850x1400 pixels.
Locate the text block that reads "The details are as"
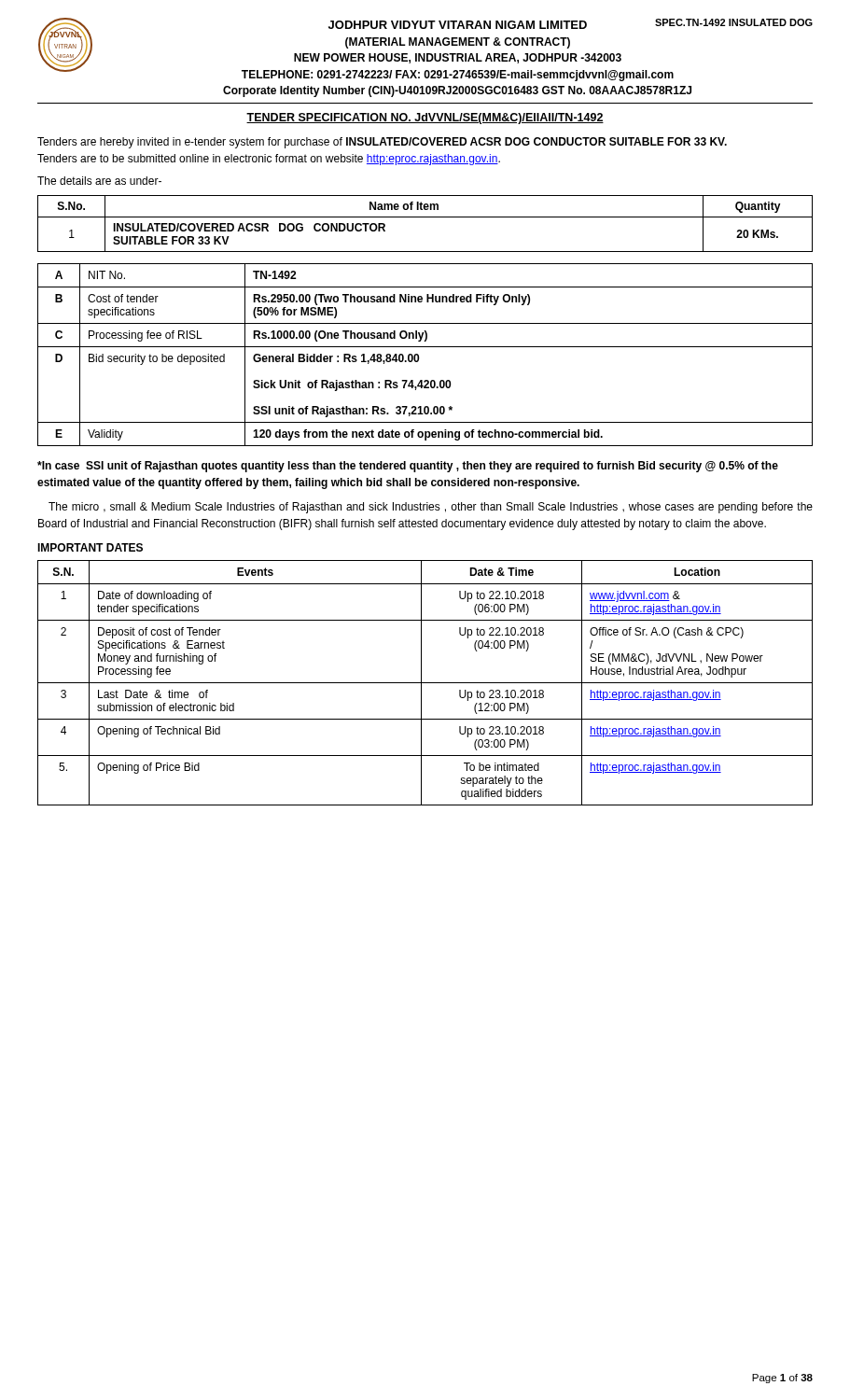click(100, 181)
